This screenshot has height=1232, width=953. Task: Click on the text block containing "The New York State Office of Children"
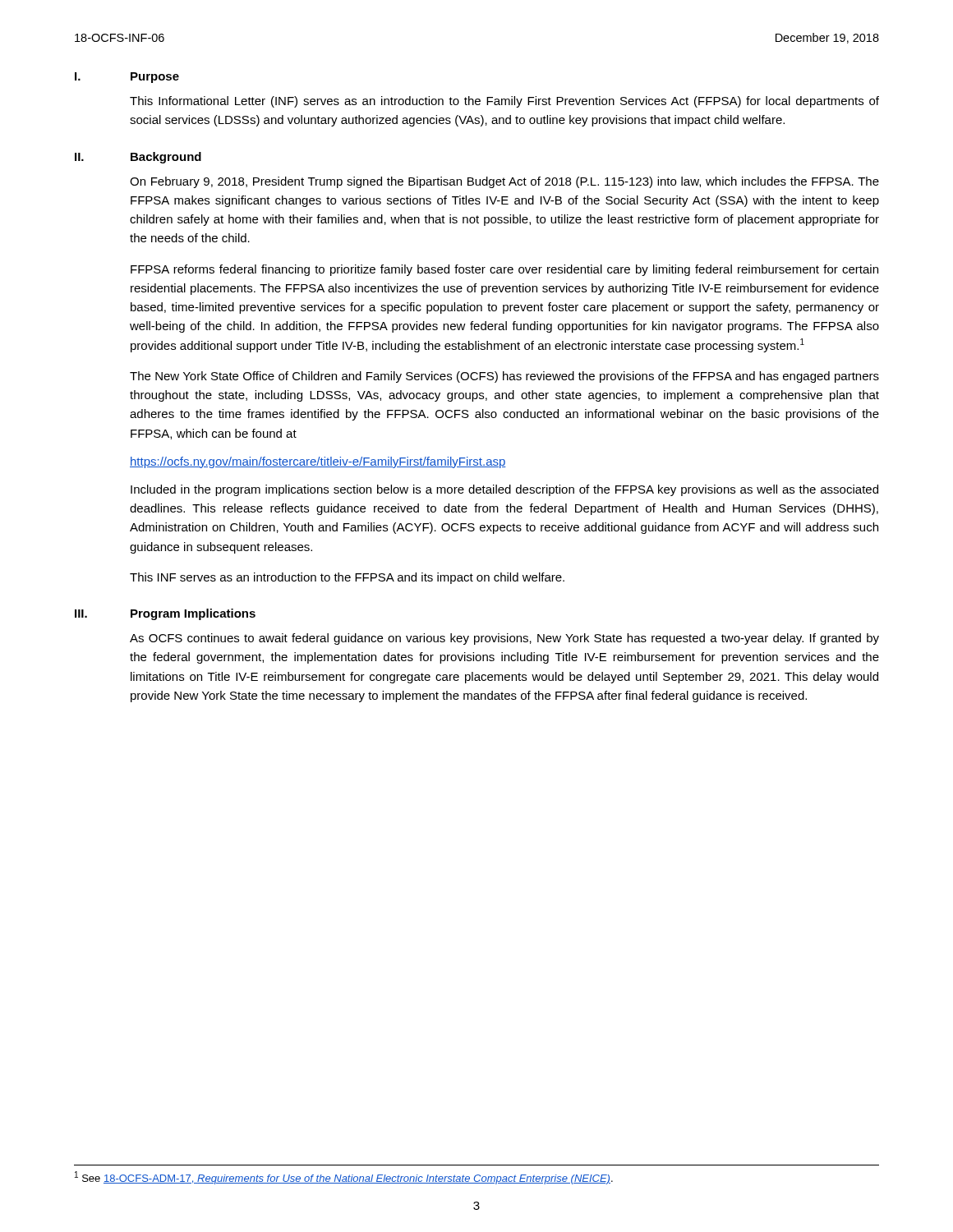click(x=504, y=404)
